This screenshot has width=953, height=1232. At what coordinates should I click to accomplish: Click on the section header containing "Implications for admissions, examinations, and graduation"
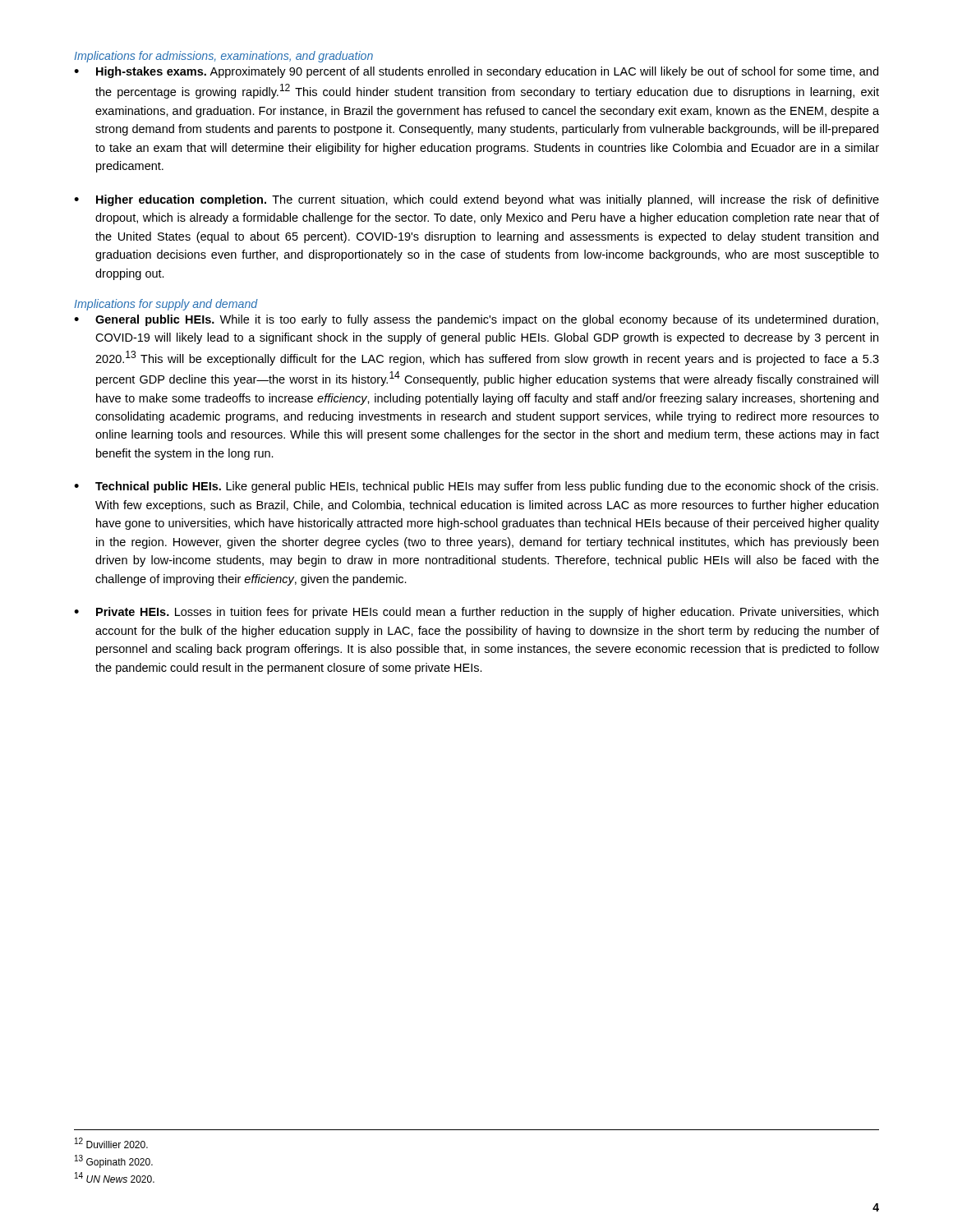click(224, 56)
